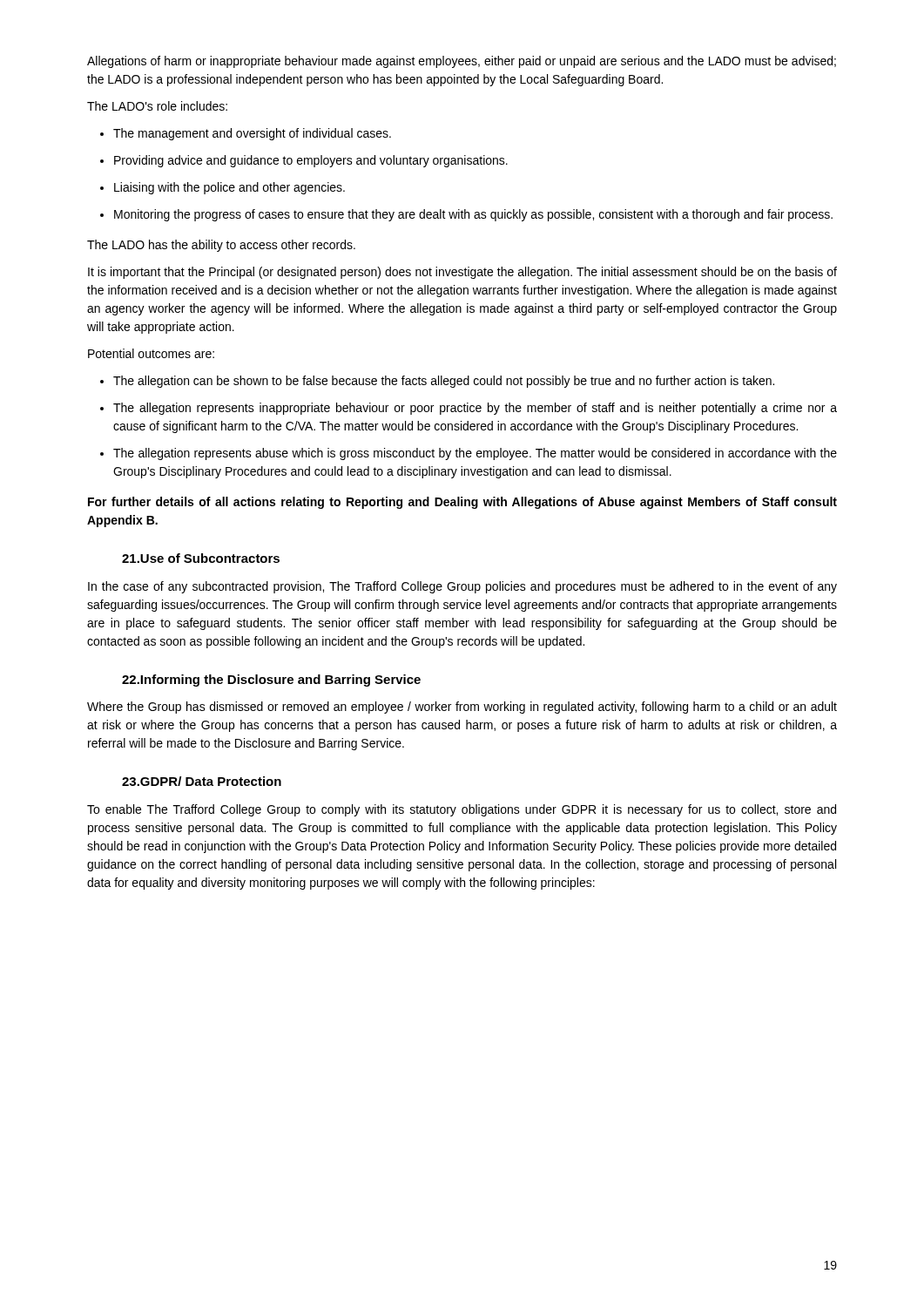Find the text block containing "The LADO has the ability to access other"
924x1307 pixels.
[x=221, y=246]
